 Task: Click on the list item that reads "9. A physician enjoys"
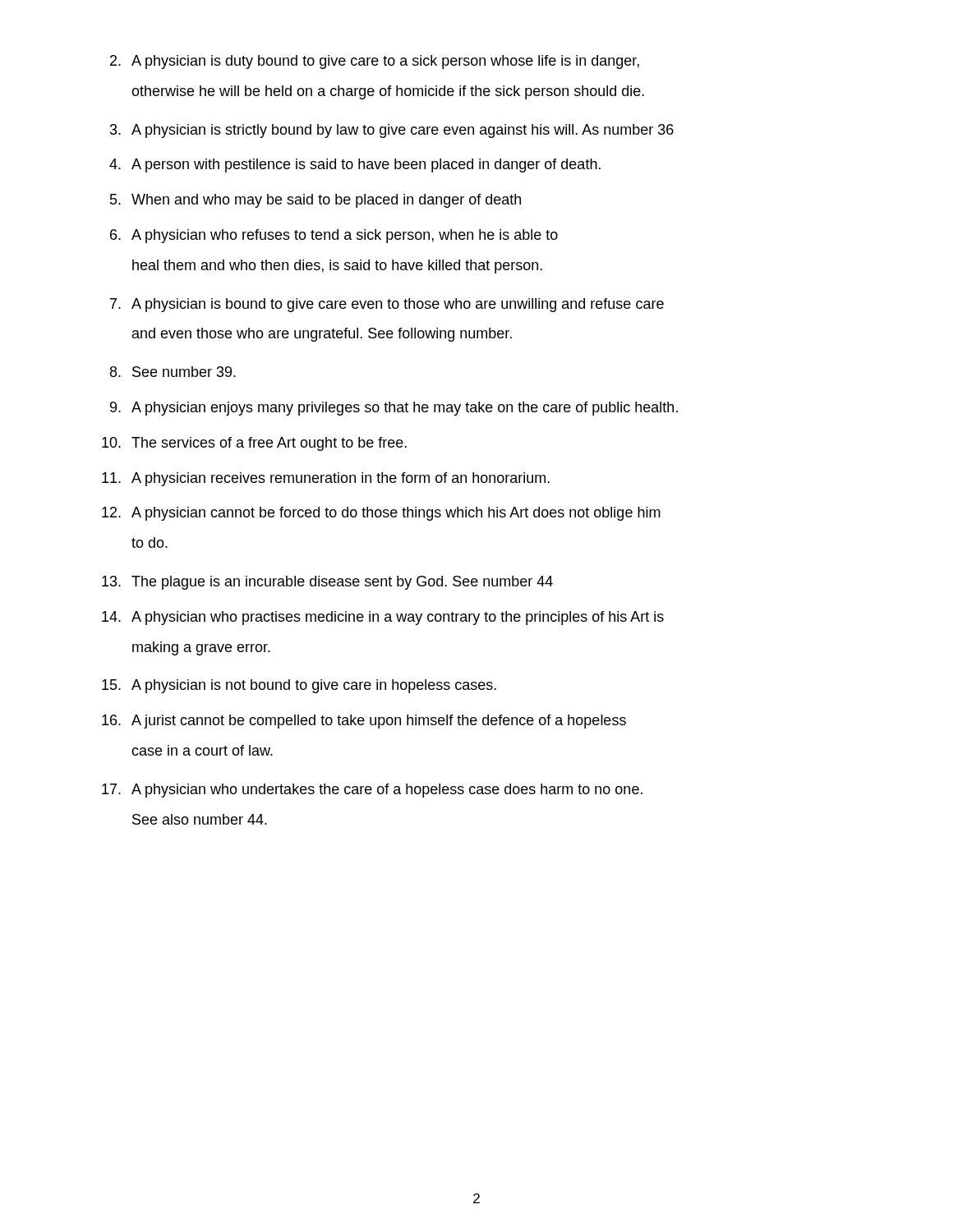(476, 408)
